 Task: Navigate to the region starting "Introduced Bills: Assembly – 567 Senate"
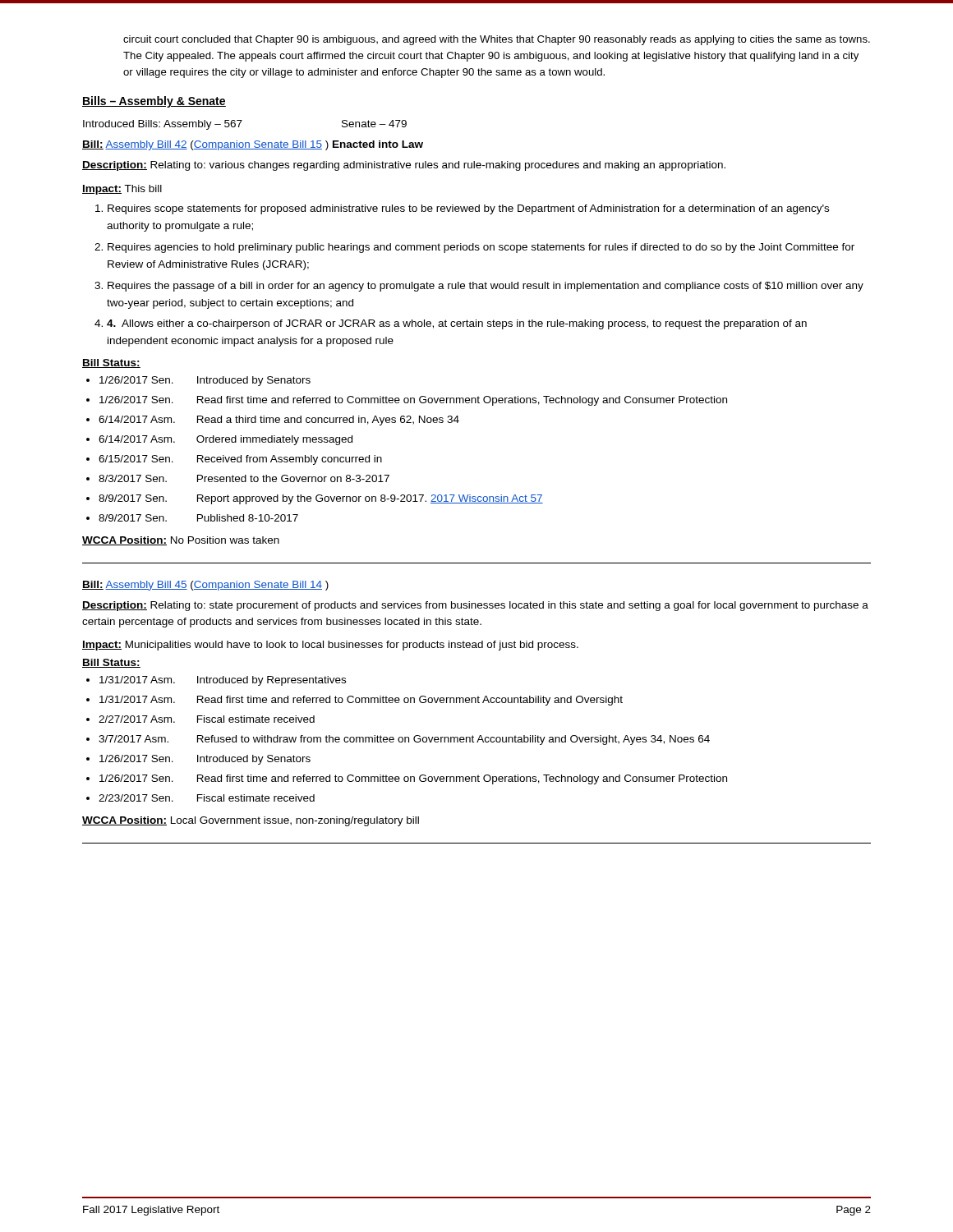(245, 124)
